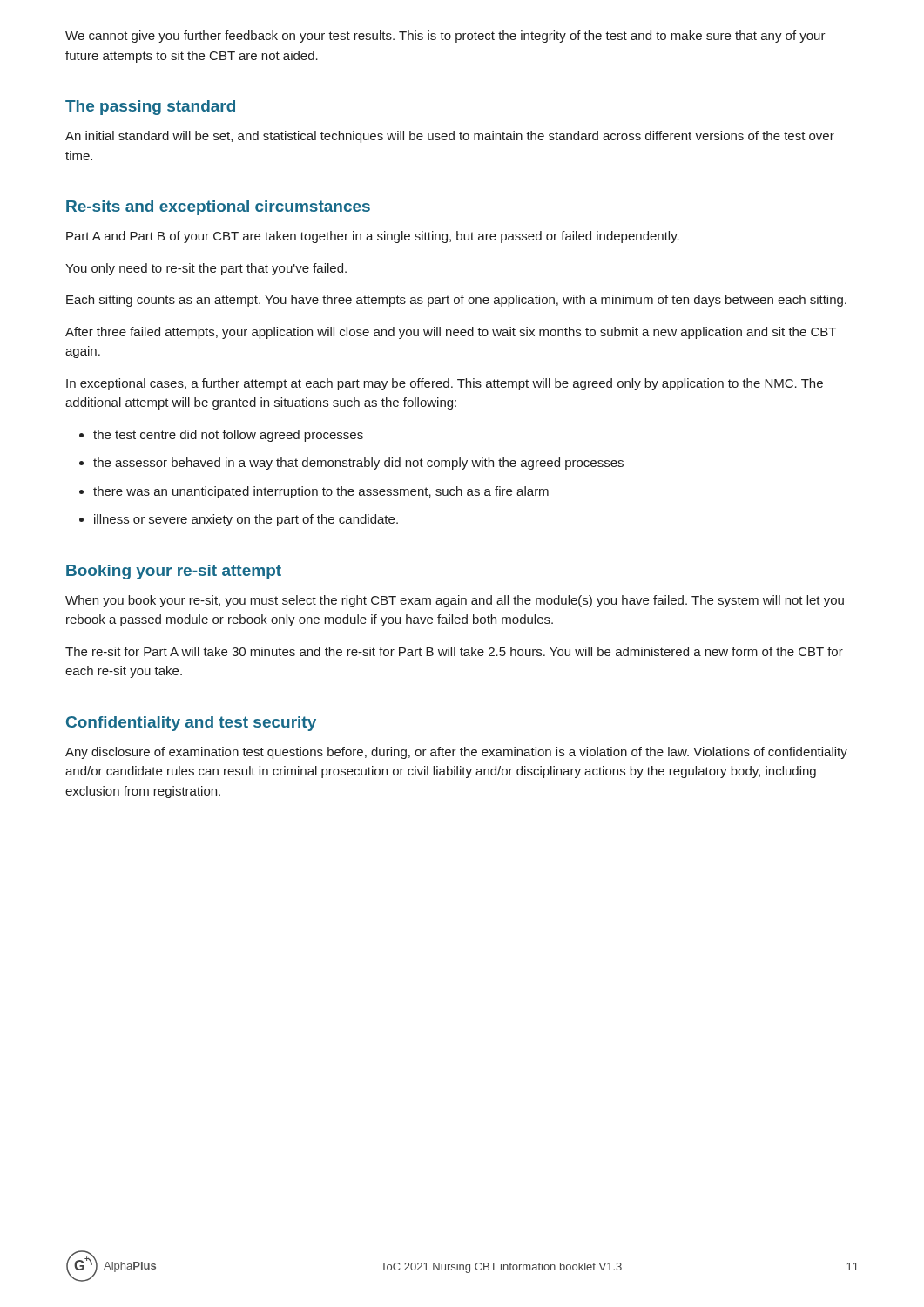Screen dimensions: 1307x924
Task: Locate the text block containing "Any disclosure of examination test questions before,"
Action: (x=462, y=771)
